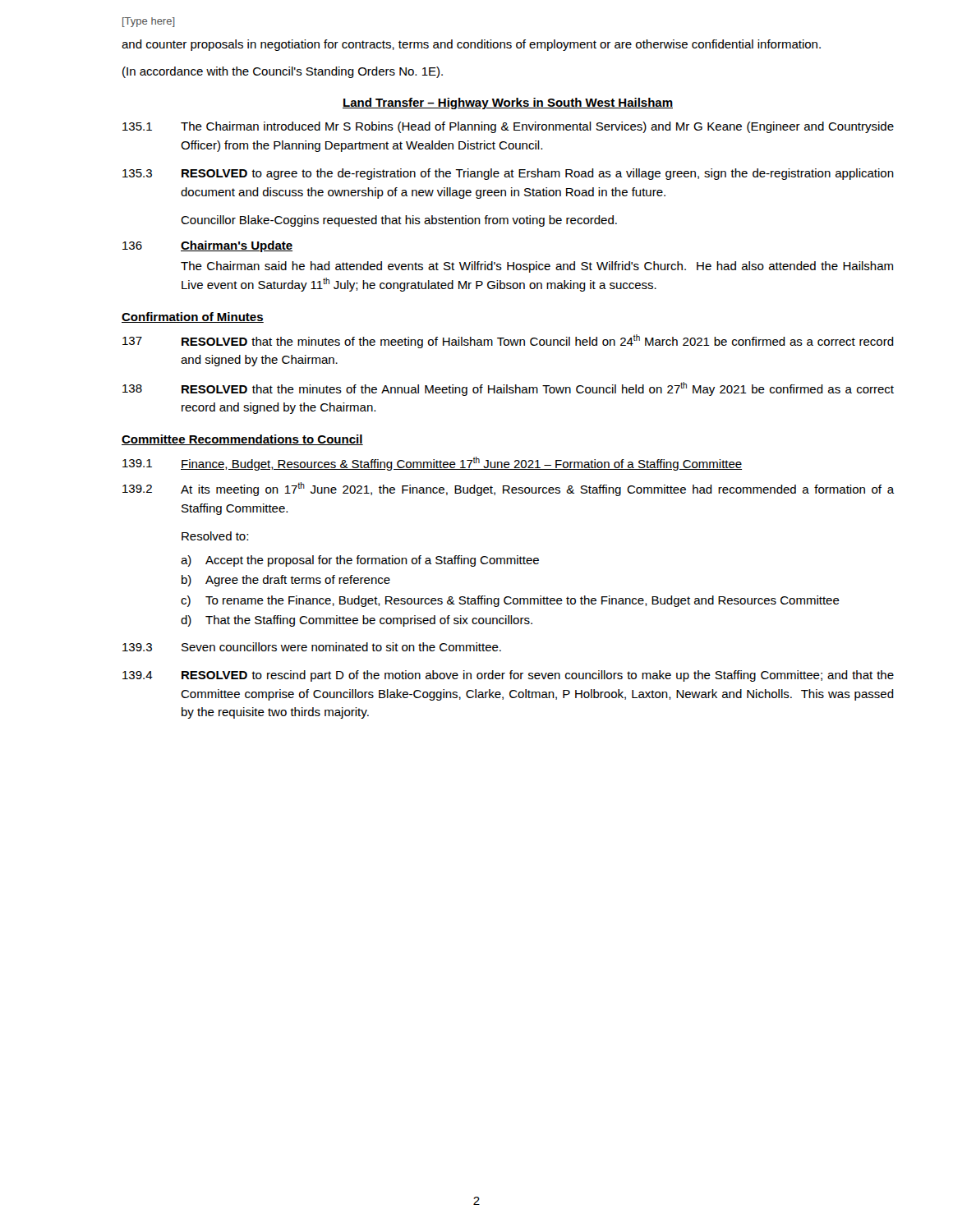Viewport: 953px width, 1232px height.
Task: Click on the text starting "(In accordance with the Council's Standing Orders No."
Action: [x=283, y=71]
